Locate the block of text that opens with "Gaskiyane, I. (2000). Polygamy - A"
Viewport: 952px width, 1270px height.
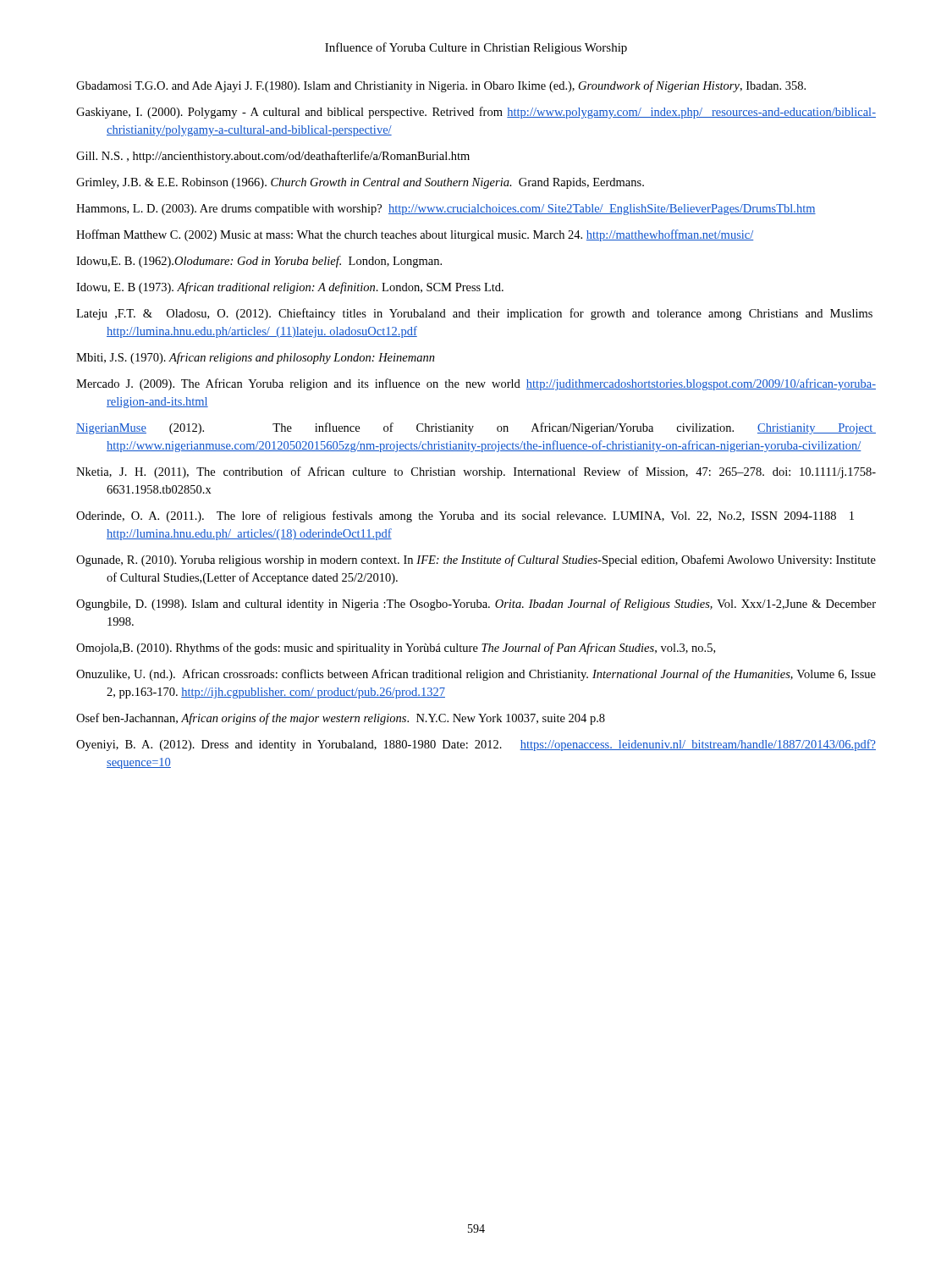(x=476, y=121)
